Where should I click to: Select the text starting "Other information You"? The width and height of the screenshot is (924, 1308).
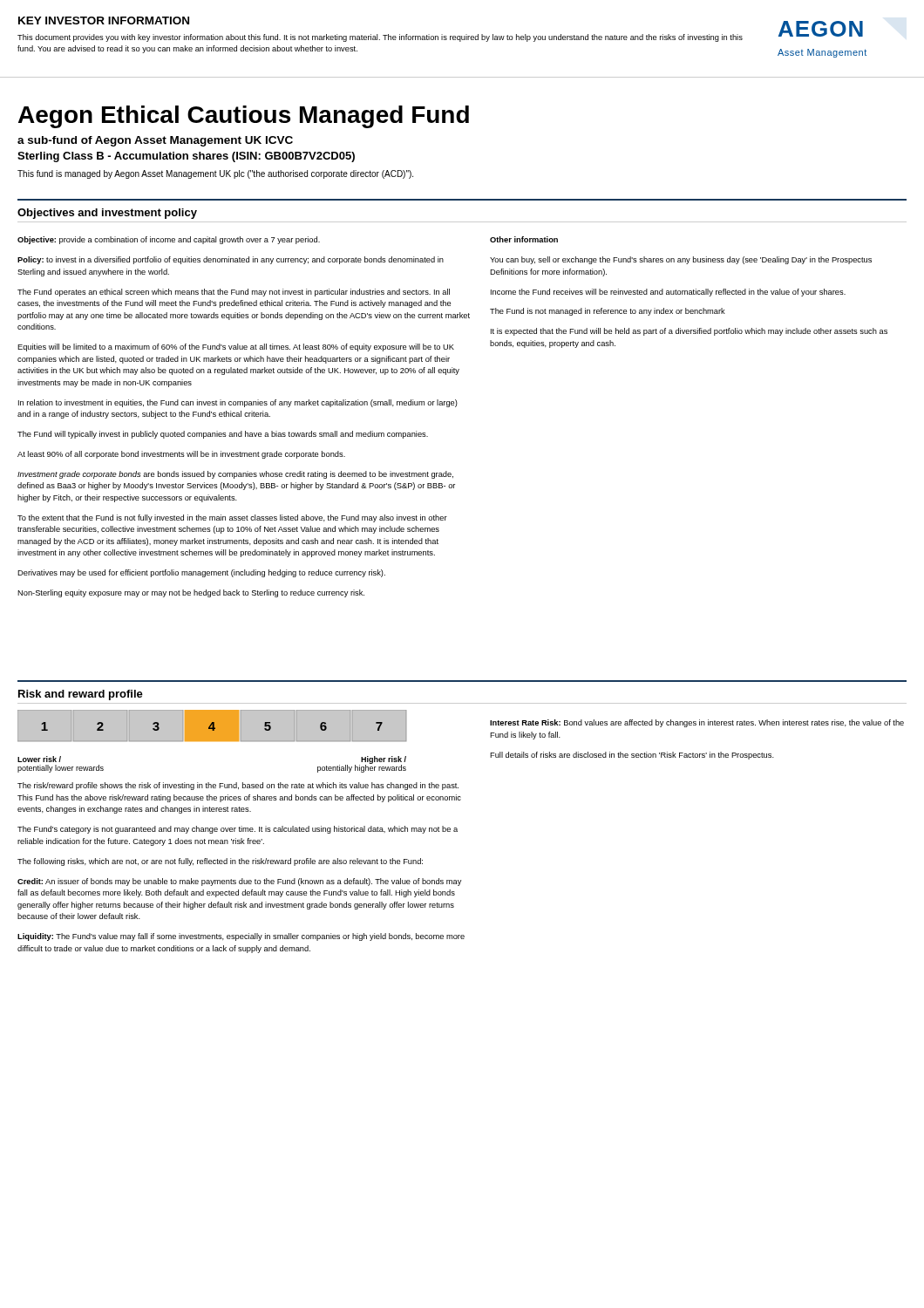tap(698, 292)
